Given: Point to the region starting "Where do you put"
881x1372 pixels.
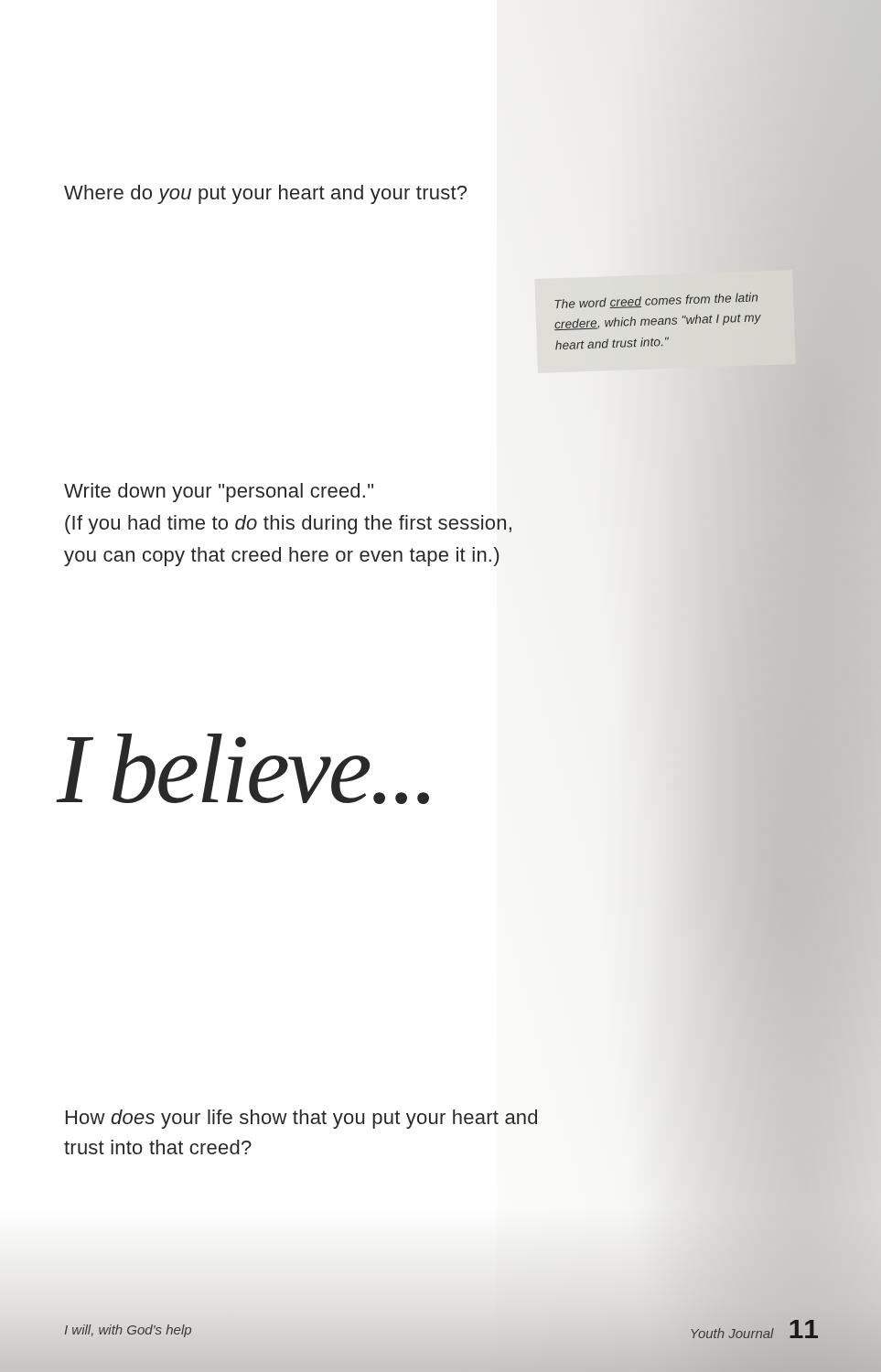Looking at the screenshot, I should [266, 193].
